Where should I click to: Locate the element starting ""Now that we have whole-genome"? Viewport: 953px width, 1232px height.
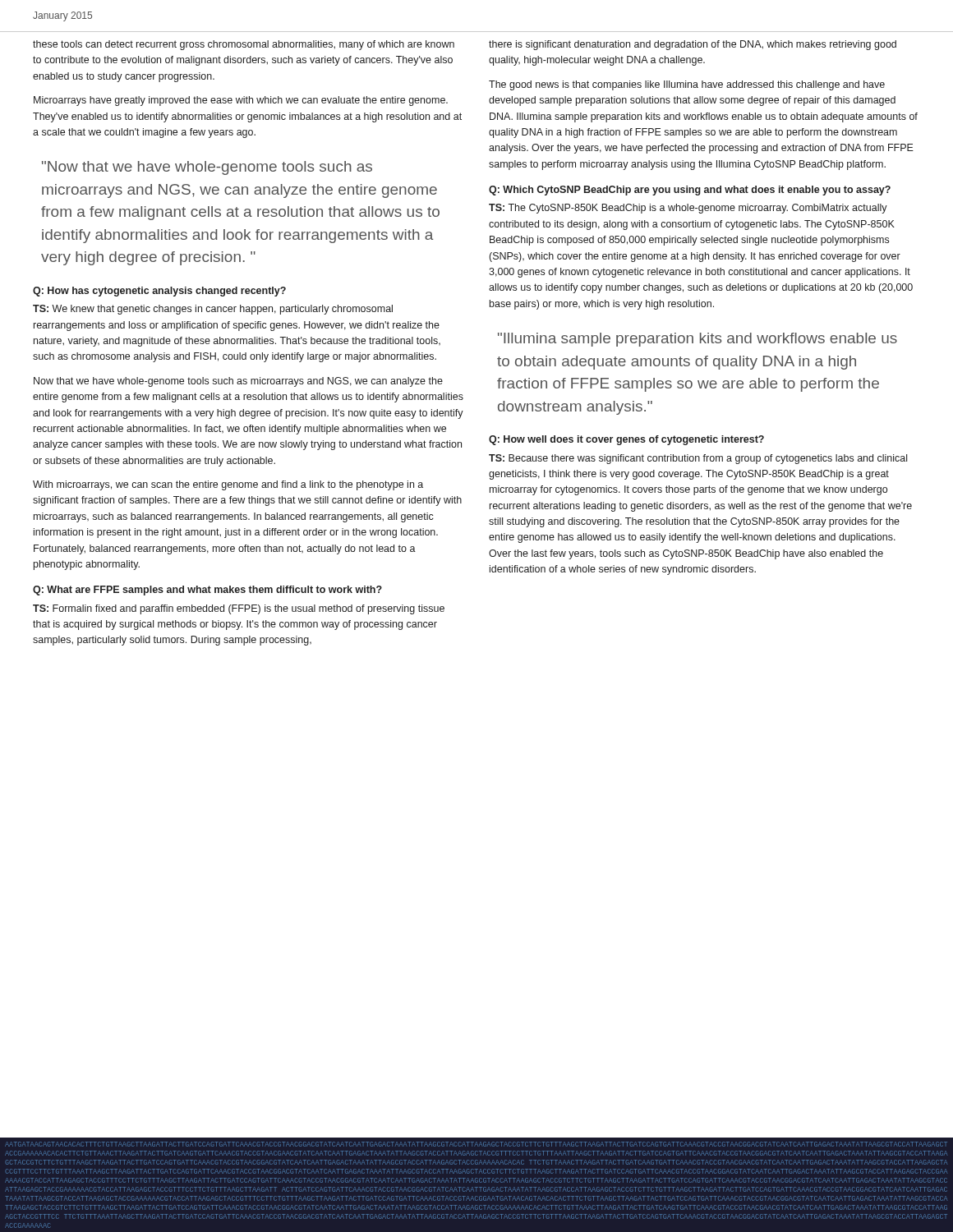[x=244, y=212]
